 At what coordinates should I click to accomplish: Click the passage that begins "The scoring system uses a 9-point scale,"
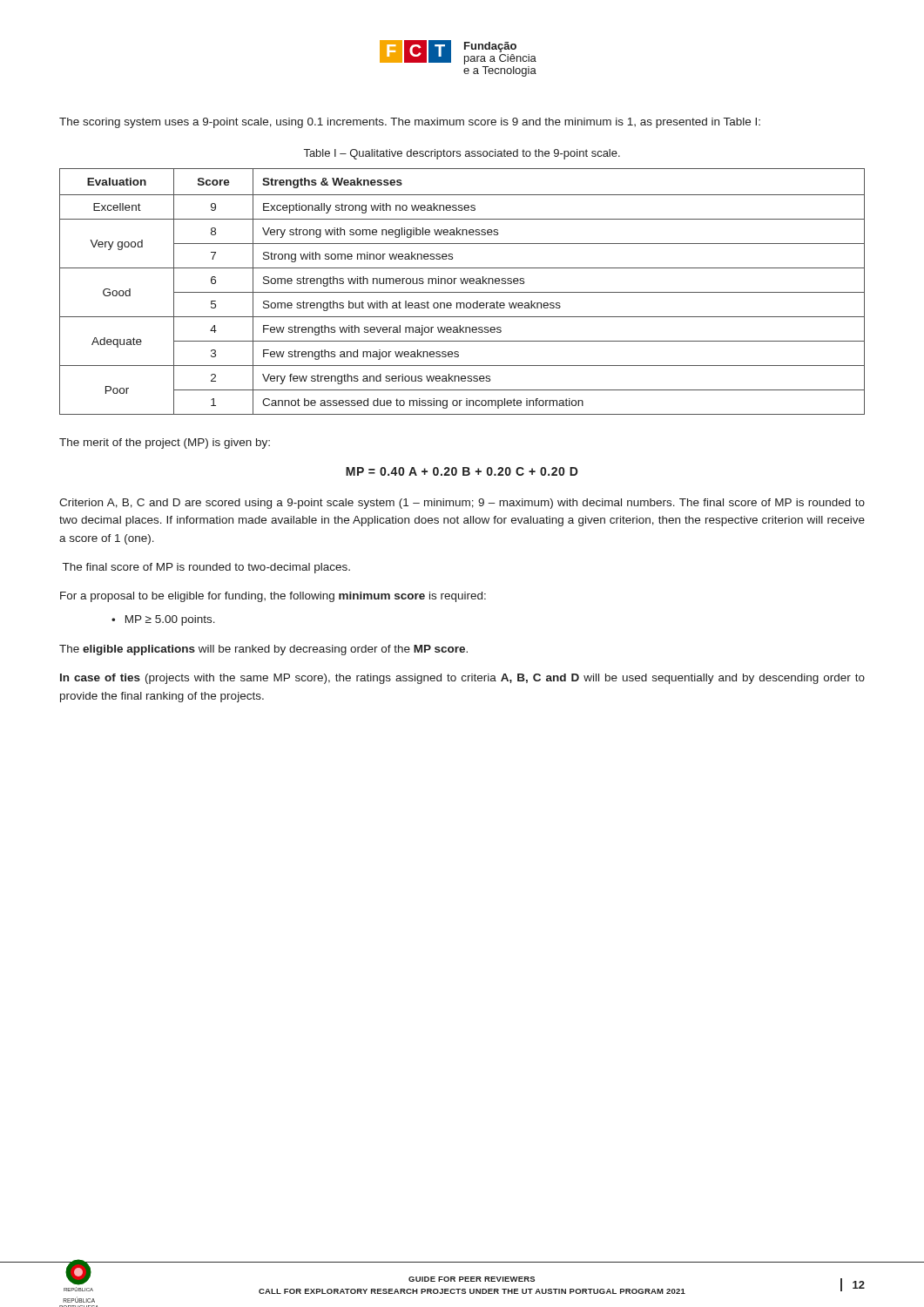point(410,122)
